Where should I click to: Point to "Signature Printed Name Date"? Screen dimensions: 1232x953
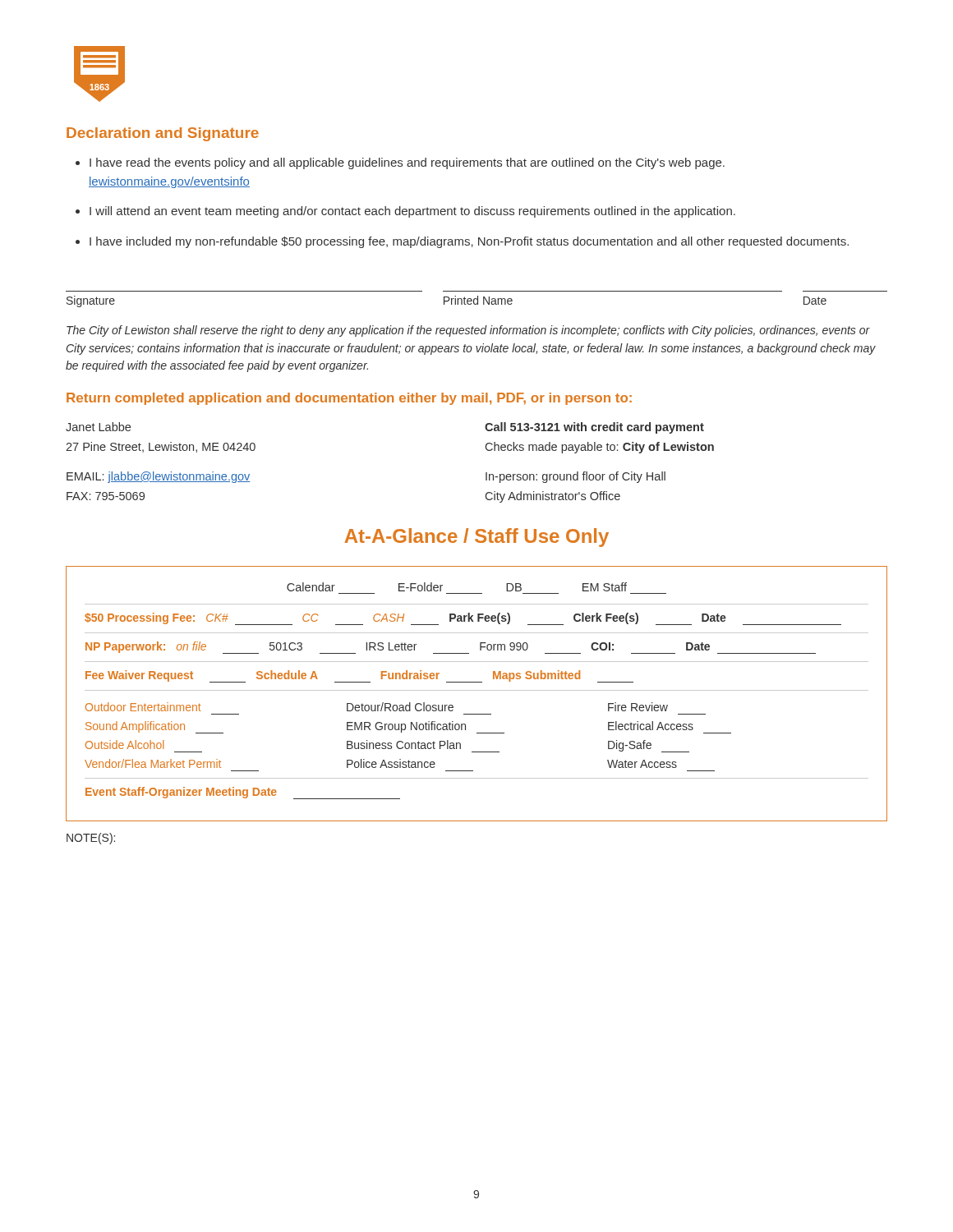[476, 292]
